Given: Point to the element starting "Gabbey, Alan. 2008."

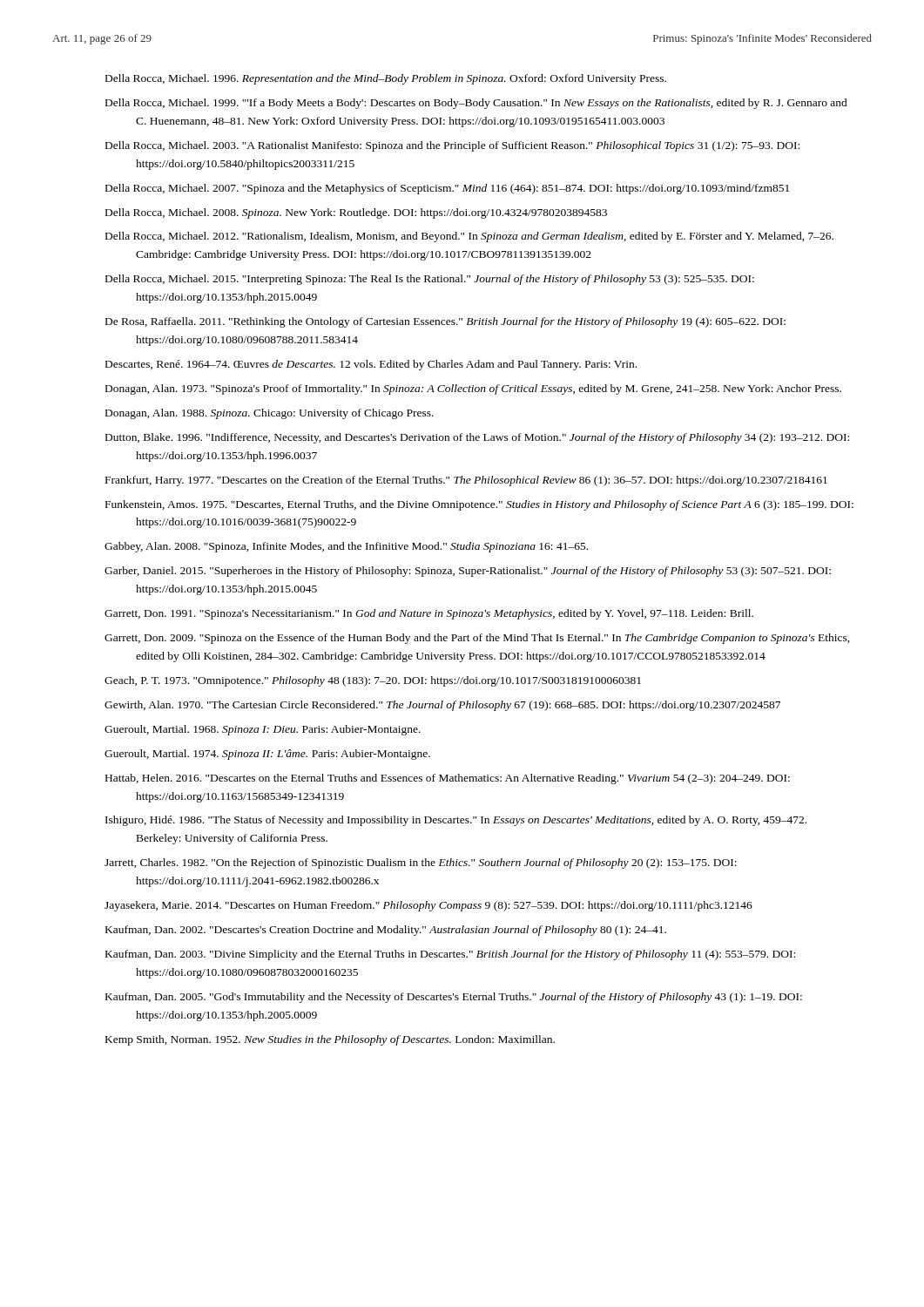Looking at the screenshot, I should [x=347, y=546].
